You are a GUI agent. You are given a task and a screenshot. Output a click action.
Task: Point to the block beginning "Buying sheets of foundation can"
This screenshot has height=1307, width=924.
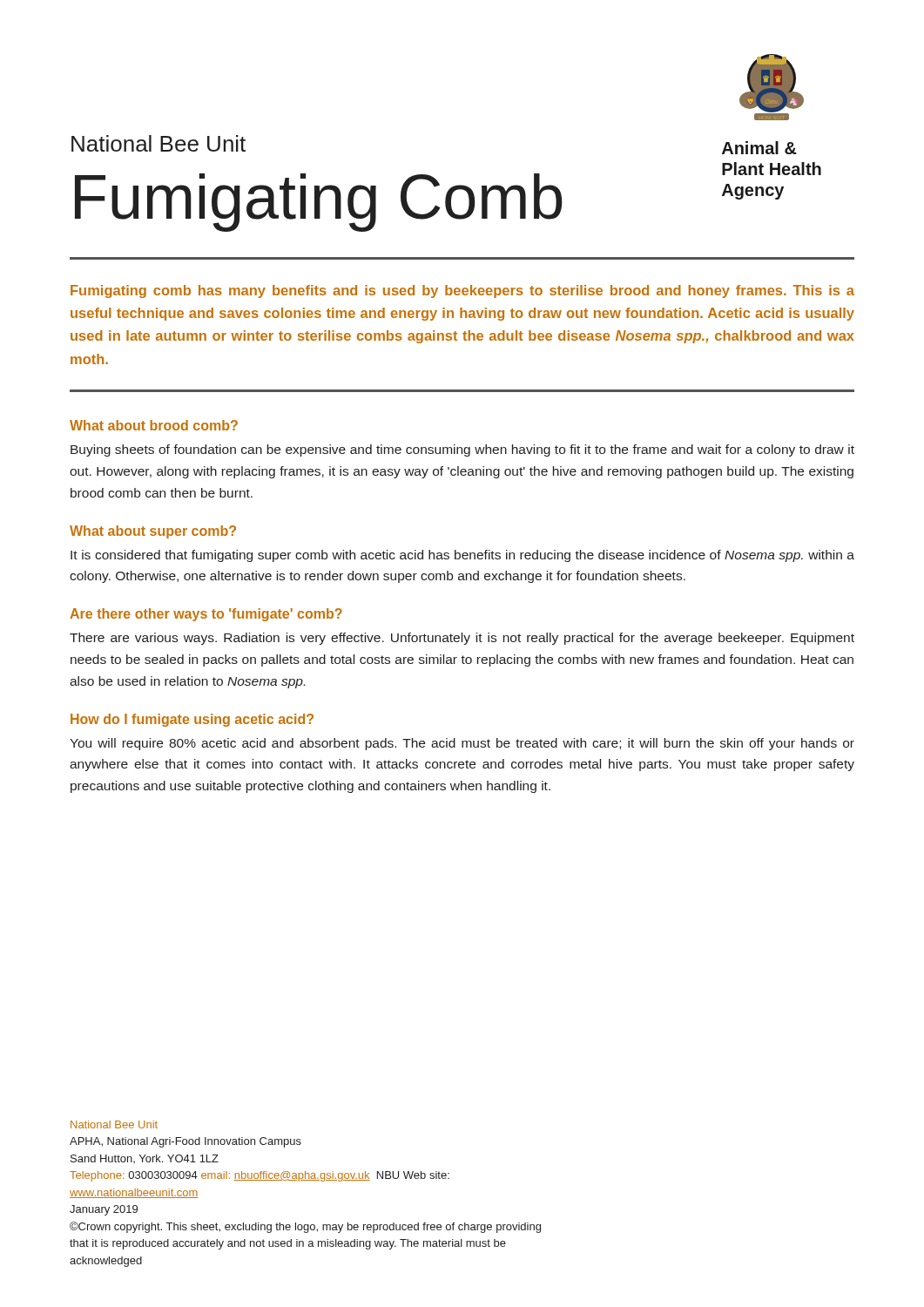(462, 471)
